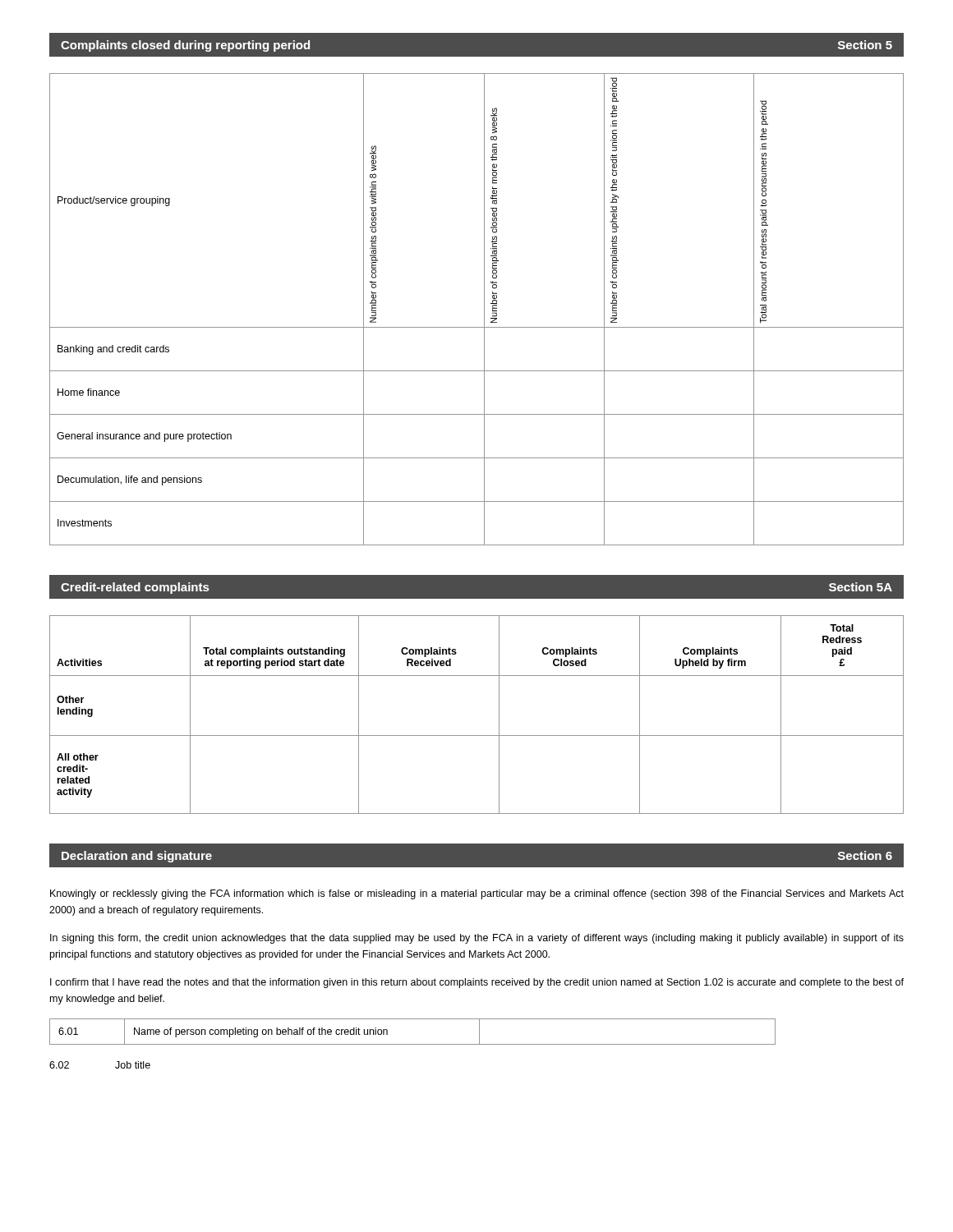Click on the text block starting "Credit-related complaints Section 5A"
Image resolution: width=953 pixels, height=1232 pixels.
(x=476, y=587)
